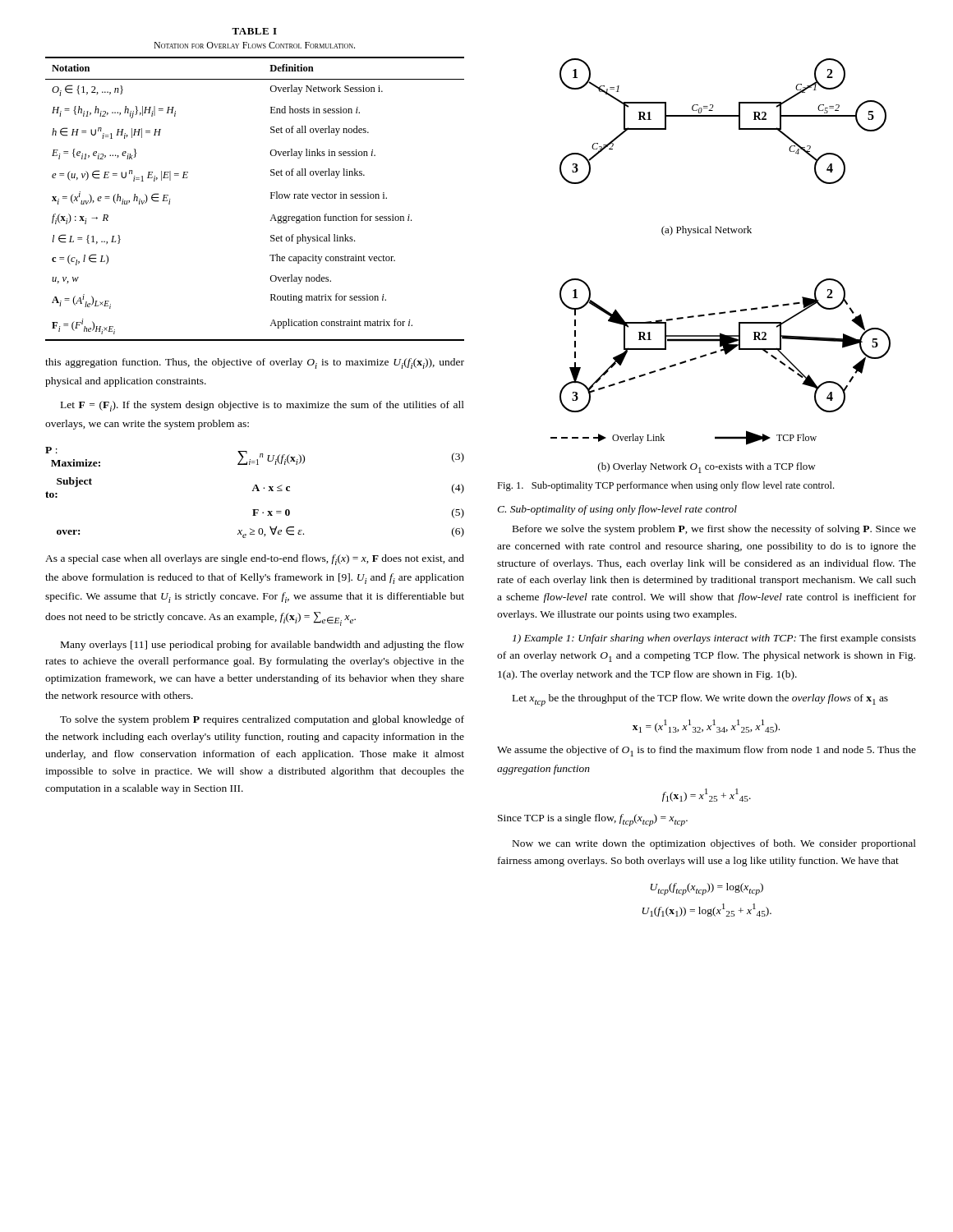Find the text block starting "Since TCP is a"
The height and width of the screenshot is (1232, 953).
pyautogui.click(x=707, y=840)
